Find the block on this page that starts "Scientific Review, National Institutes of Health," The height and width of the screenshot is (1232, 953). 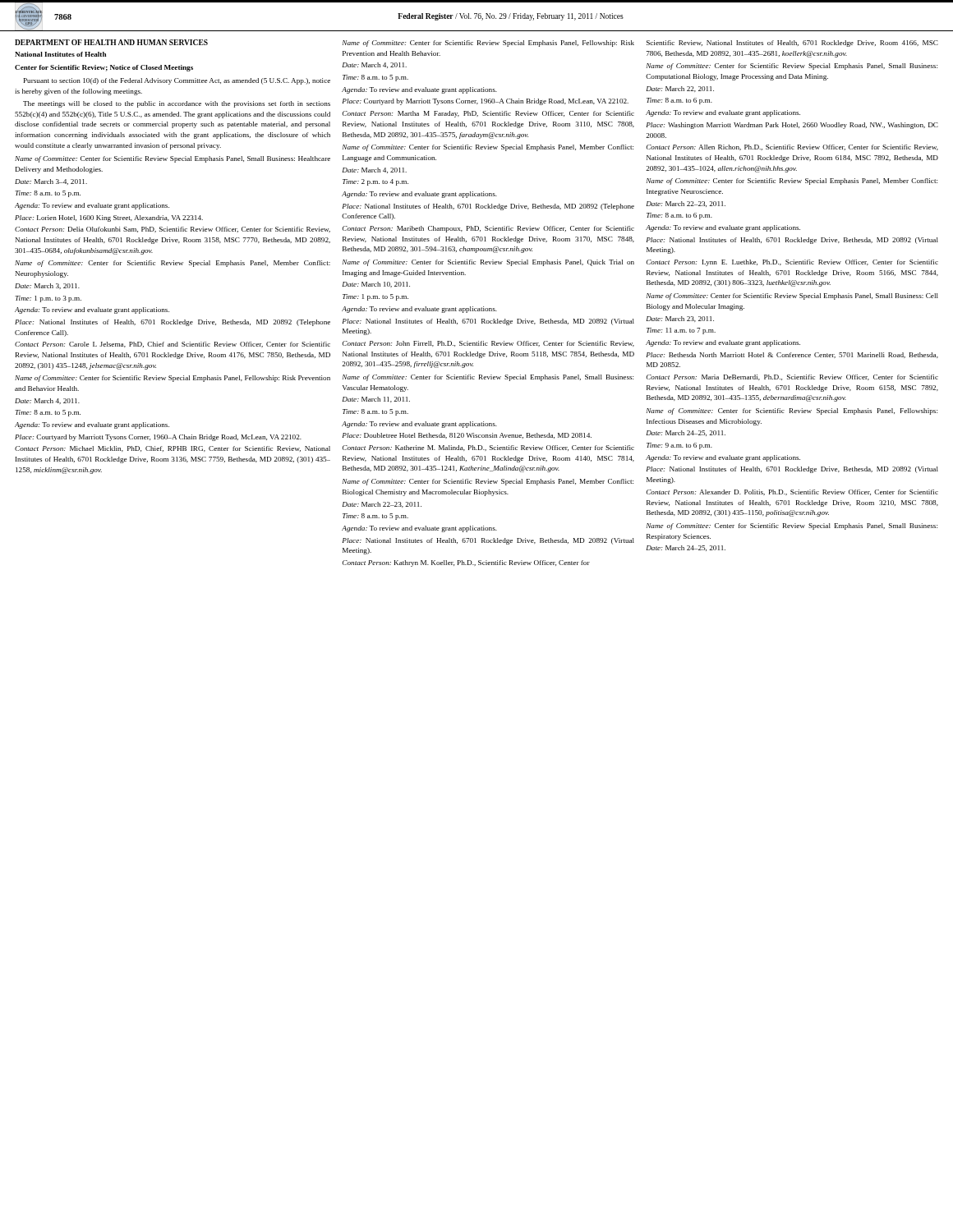point(792,48)
